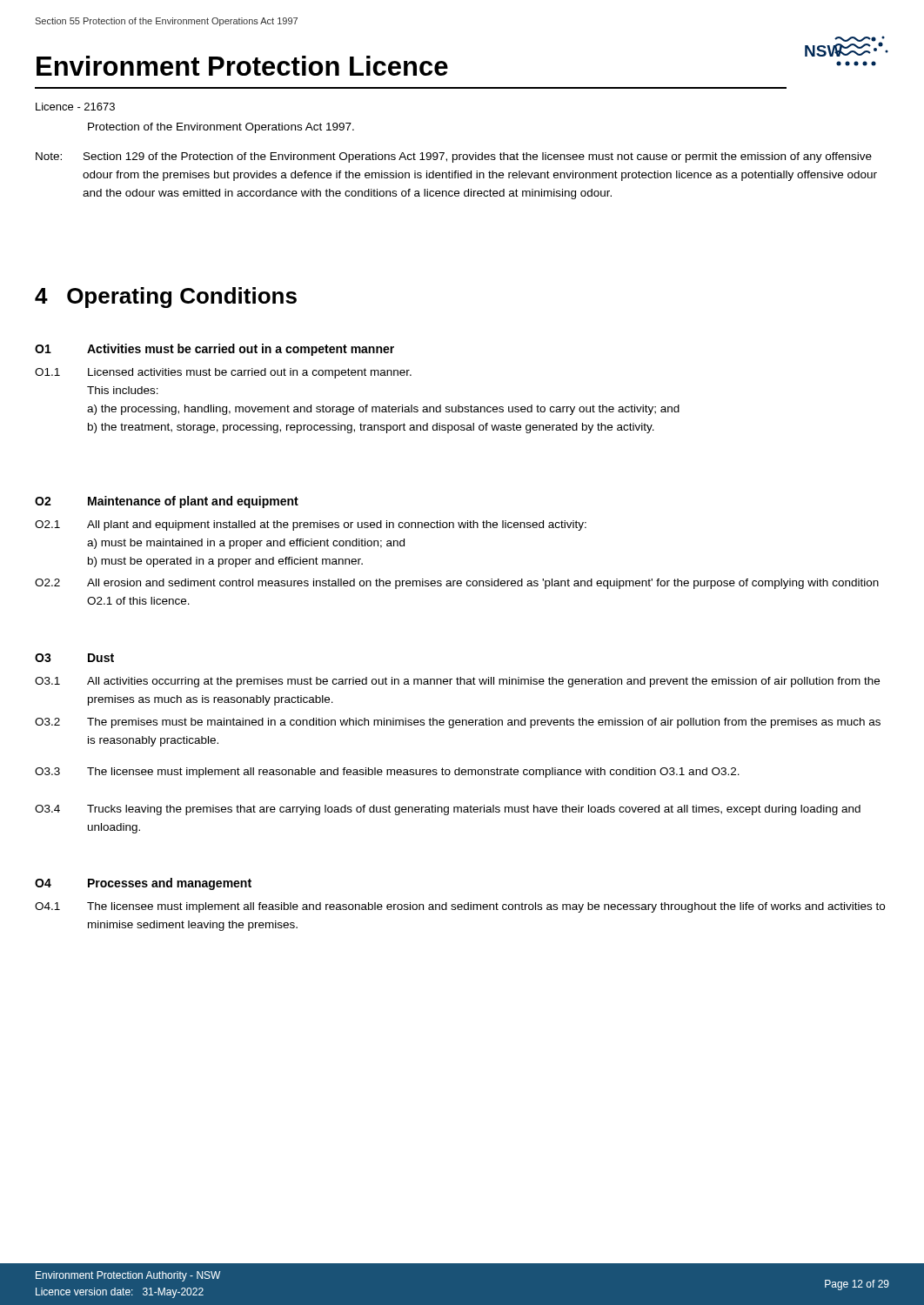The image size is (924, 1305).
Task: Point to the block starting "O4 Processes and management"
Action: click(x=143, y=883)
